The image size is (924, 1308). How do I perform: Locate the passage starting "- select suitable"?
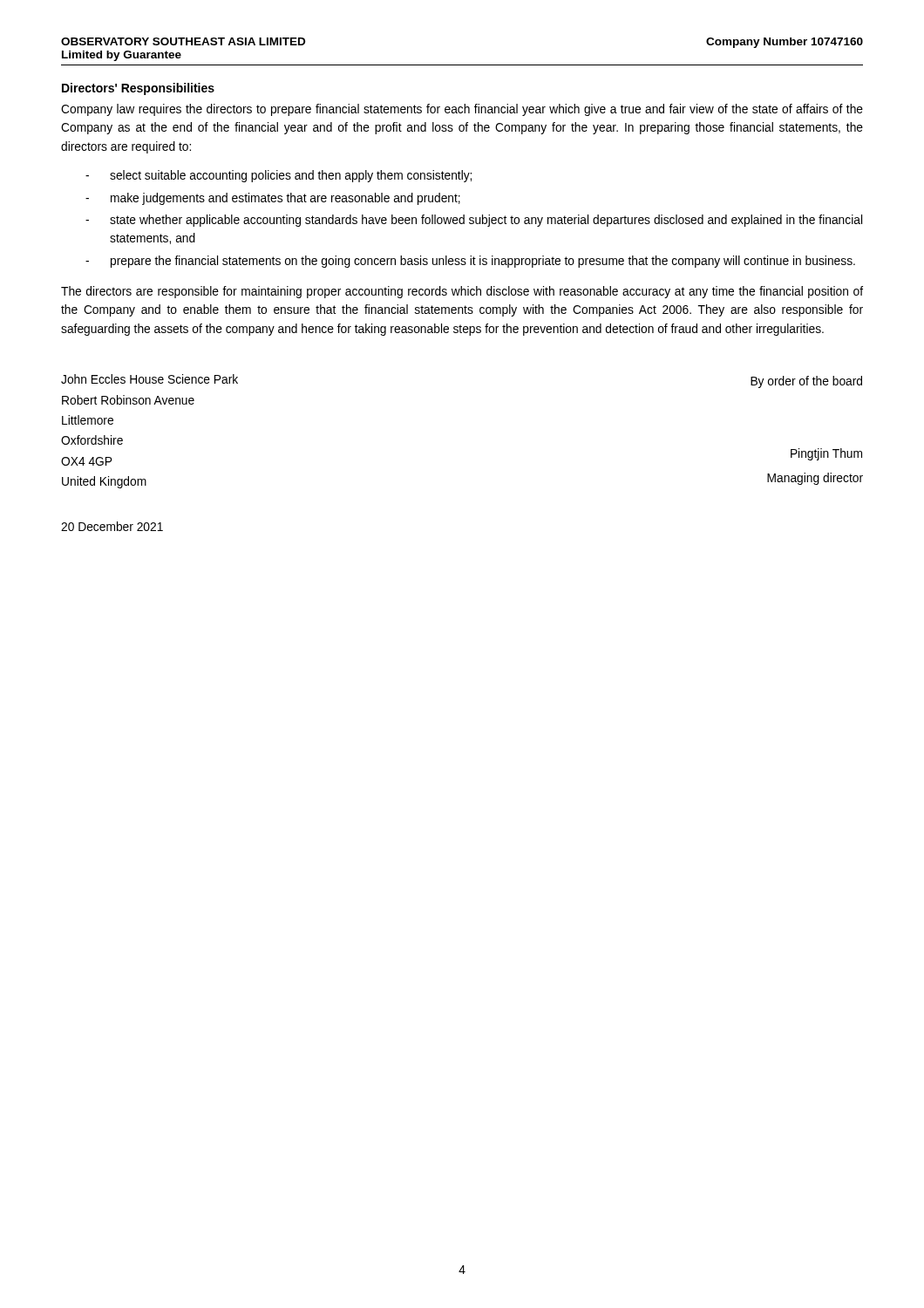click(x=462, y=176)
